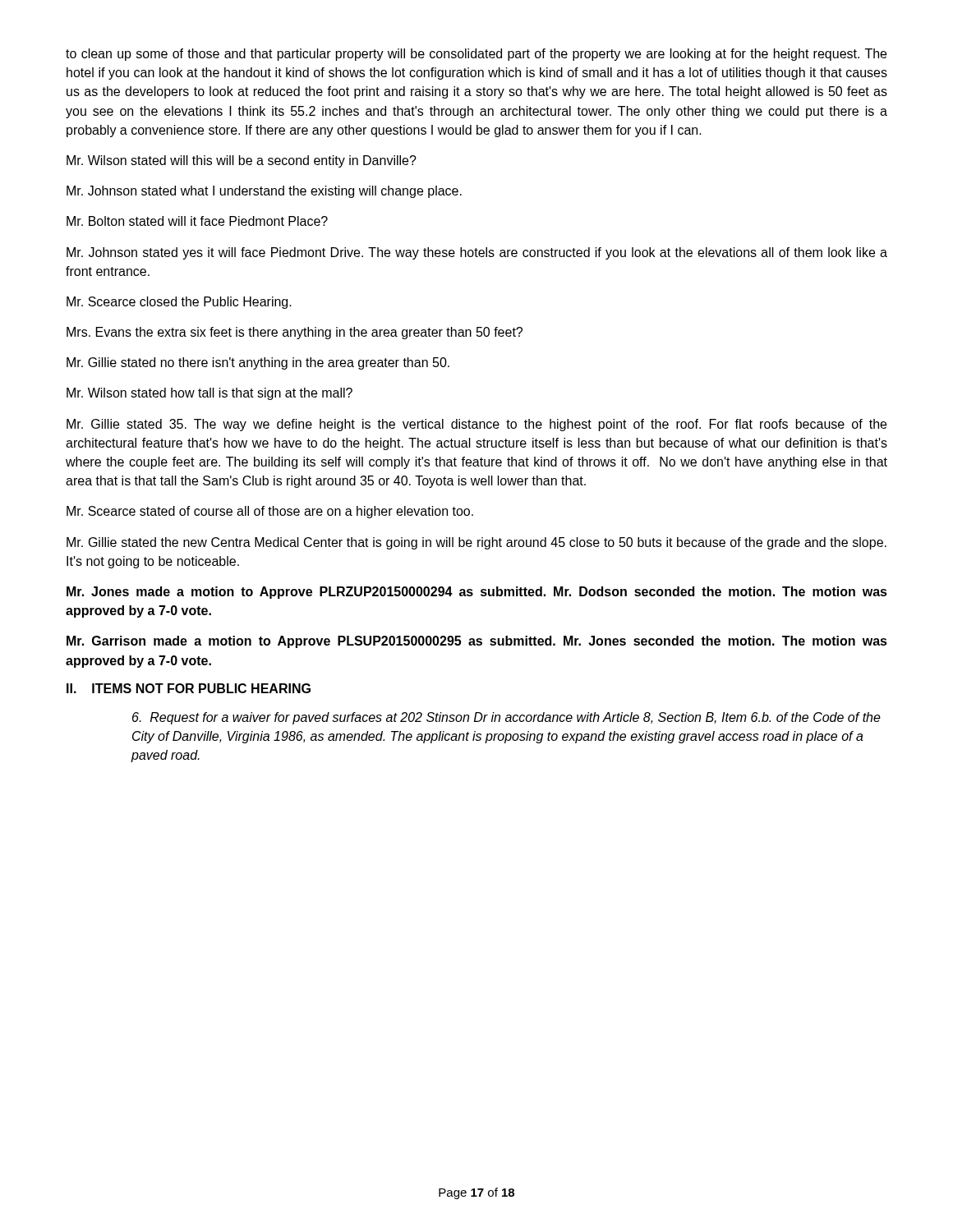The width and height of the screenshot is (953, 1232).
Task: Click the section header
Action: tap(189, 689)
